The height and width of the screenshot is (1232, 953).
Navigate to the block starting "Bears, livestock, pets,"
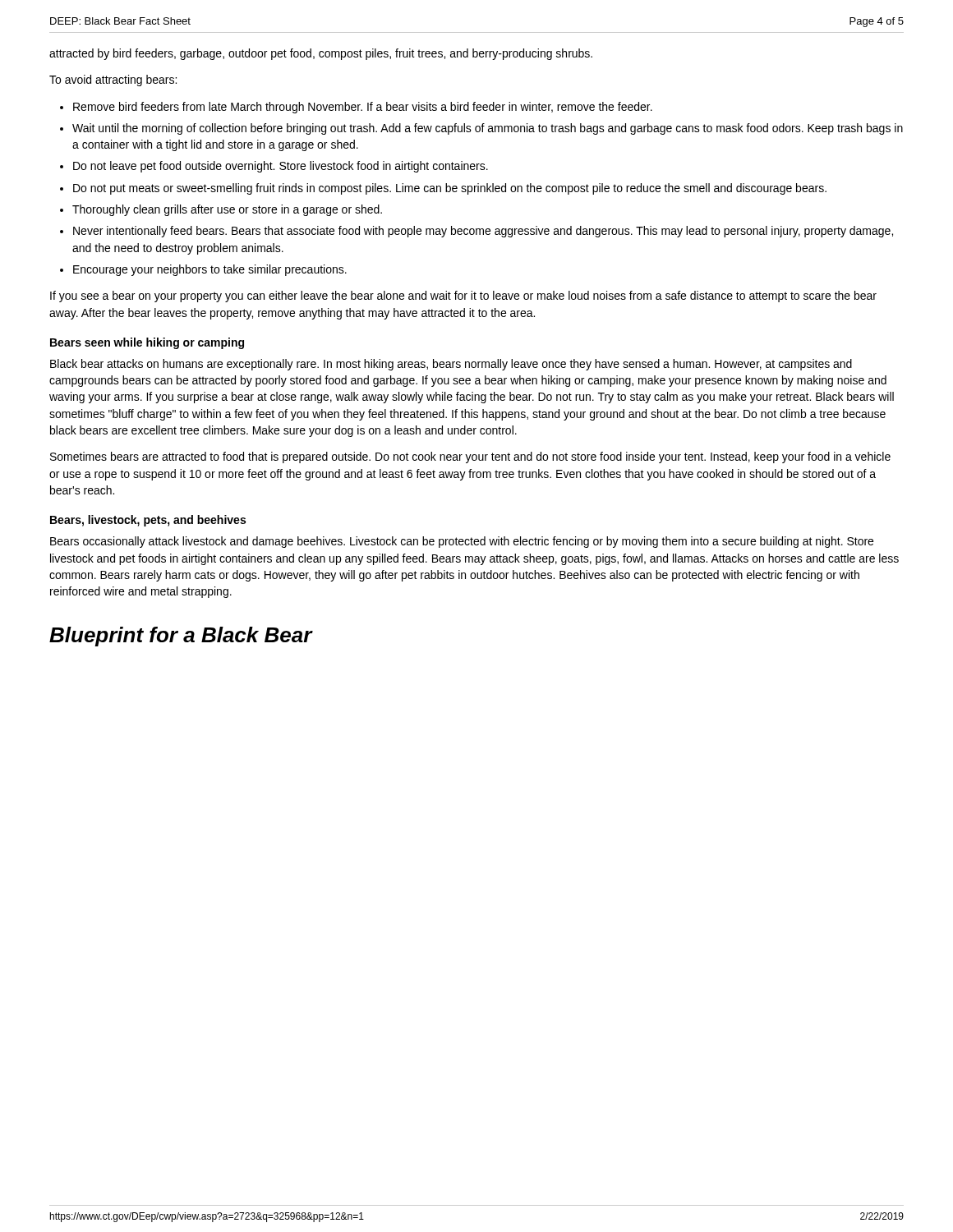148,520
